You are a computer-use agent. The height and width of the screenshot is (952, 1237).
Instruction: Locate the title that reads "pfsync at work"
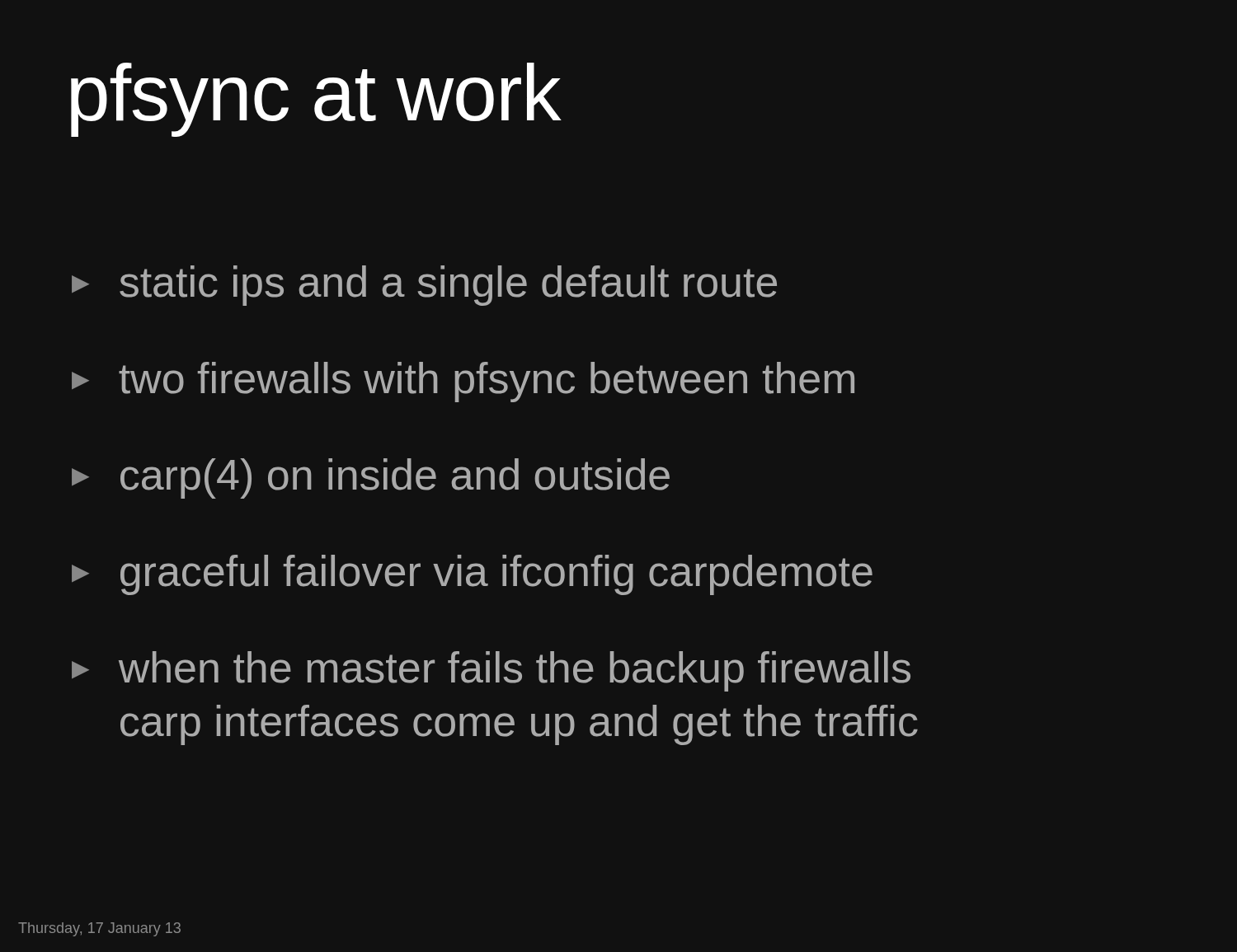pos(313,93)
